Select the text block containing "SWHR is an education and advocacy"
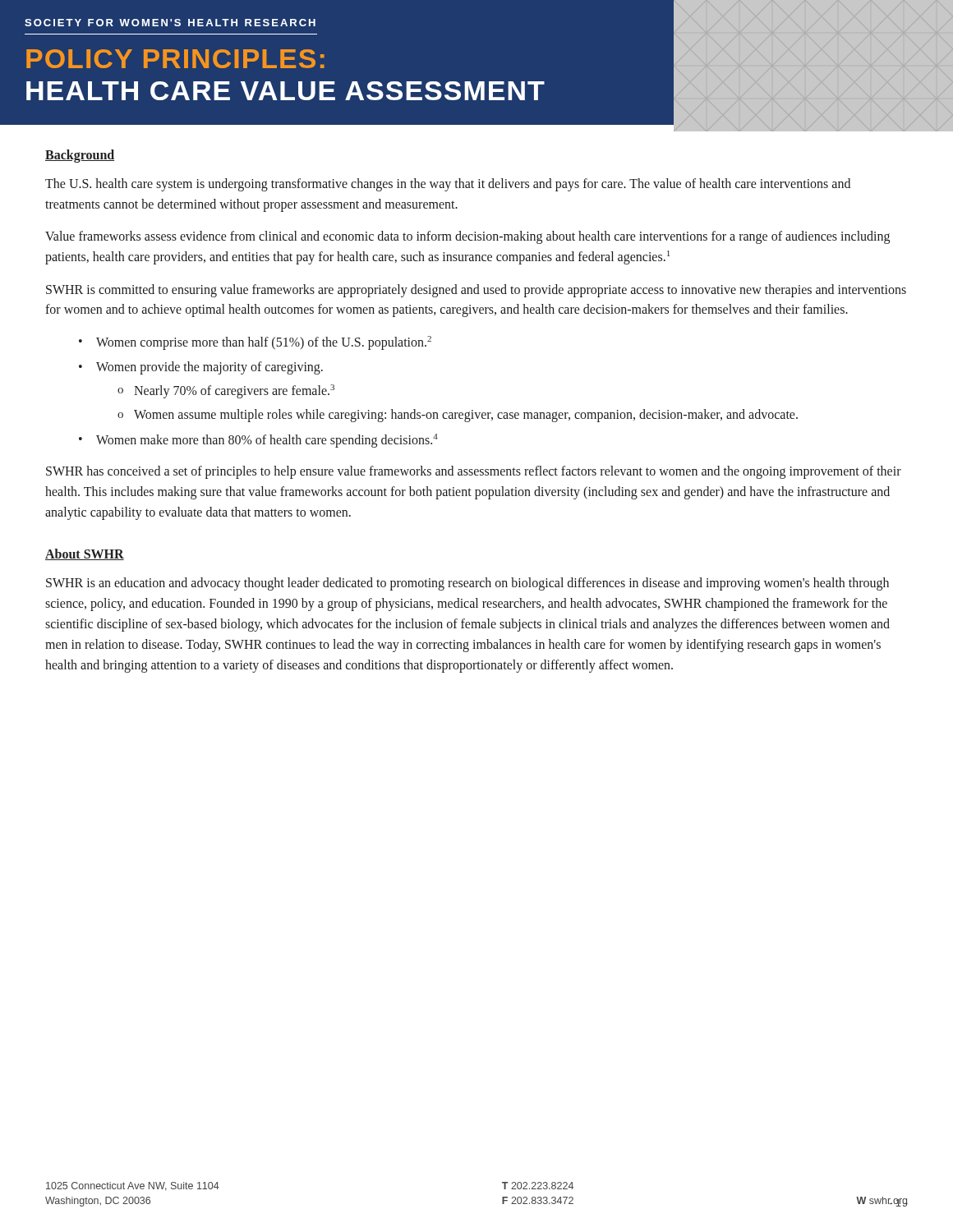953x1232 pixels. point(467,624)
